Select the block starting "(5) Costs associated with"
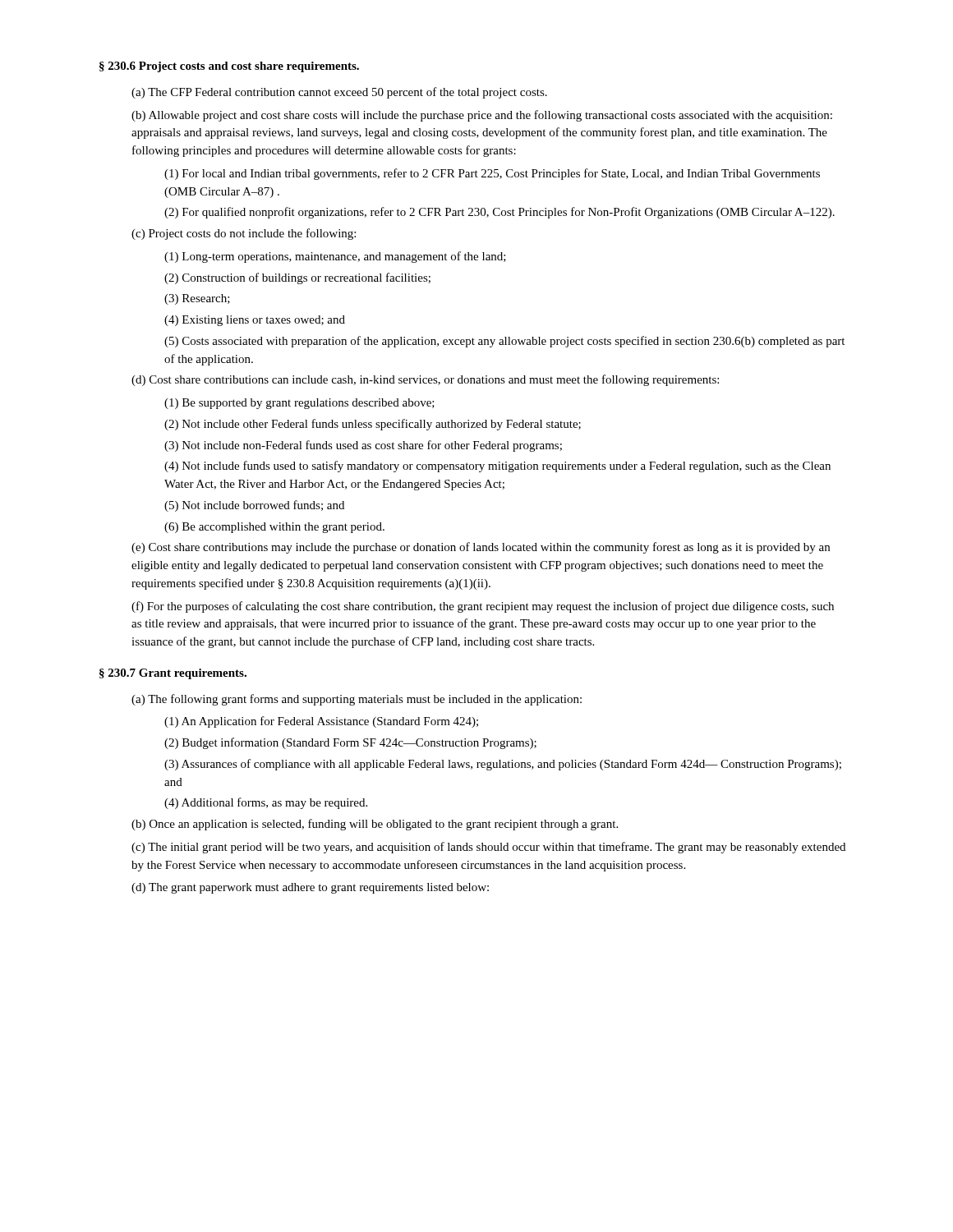953x1232 pixels. (x=505, y=350)
